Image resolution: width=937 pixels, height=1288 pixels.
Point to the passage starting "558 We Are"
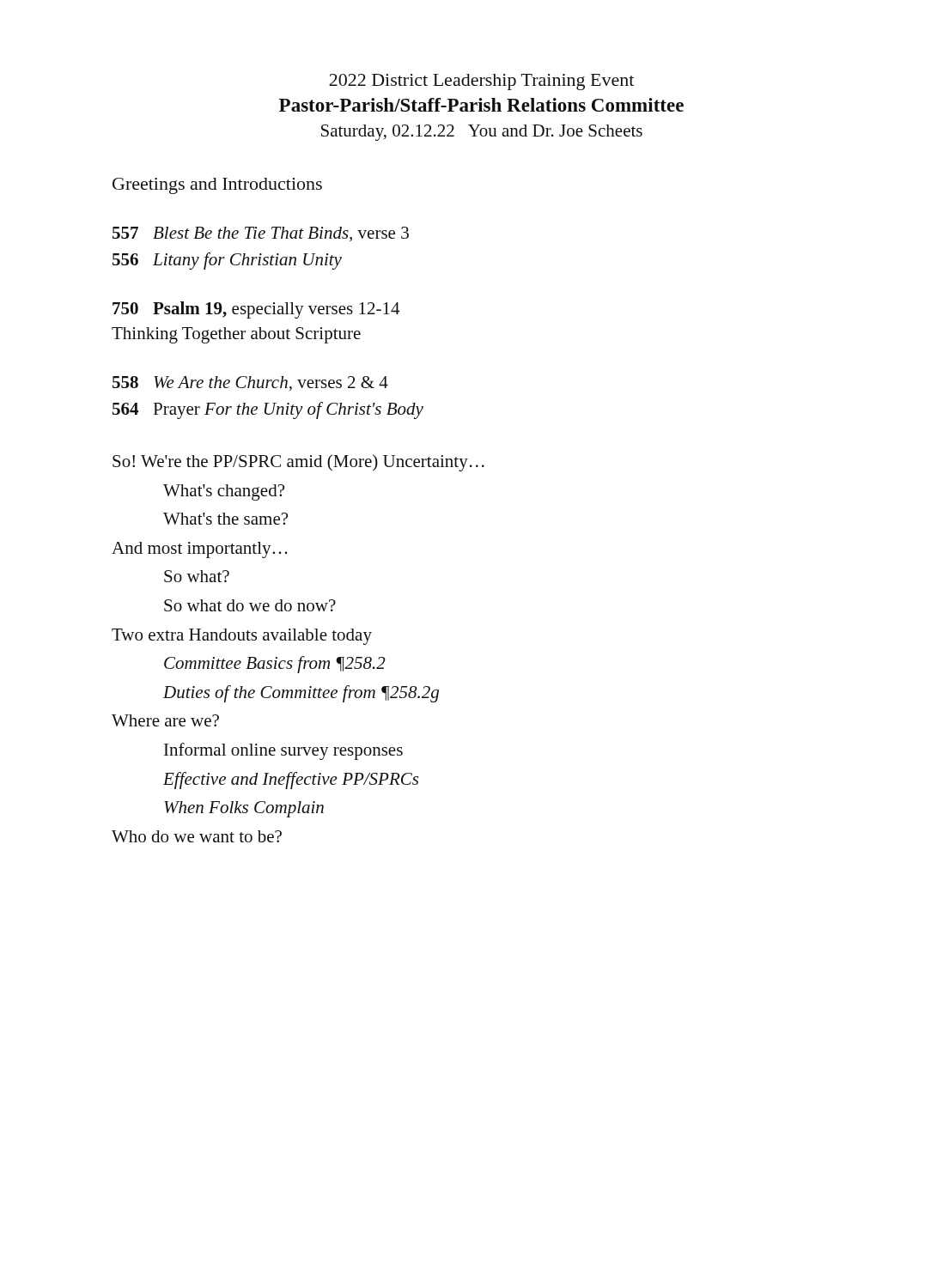250,383
